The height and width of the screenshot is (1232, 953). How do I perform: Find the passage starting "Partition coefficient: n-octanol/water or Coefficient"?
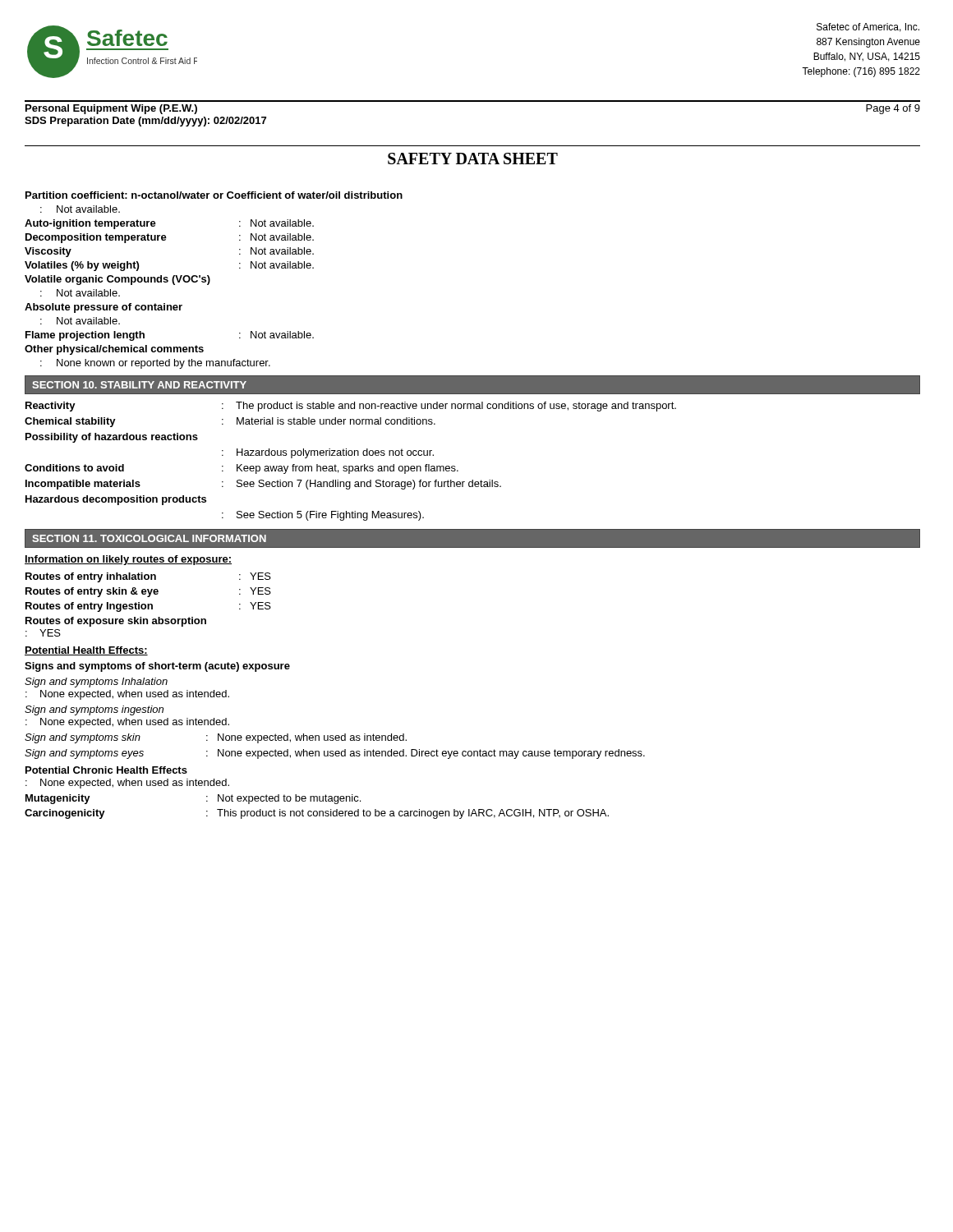click(214, 195)
